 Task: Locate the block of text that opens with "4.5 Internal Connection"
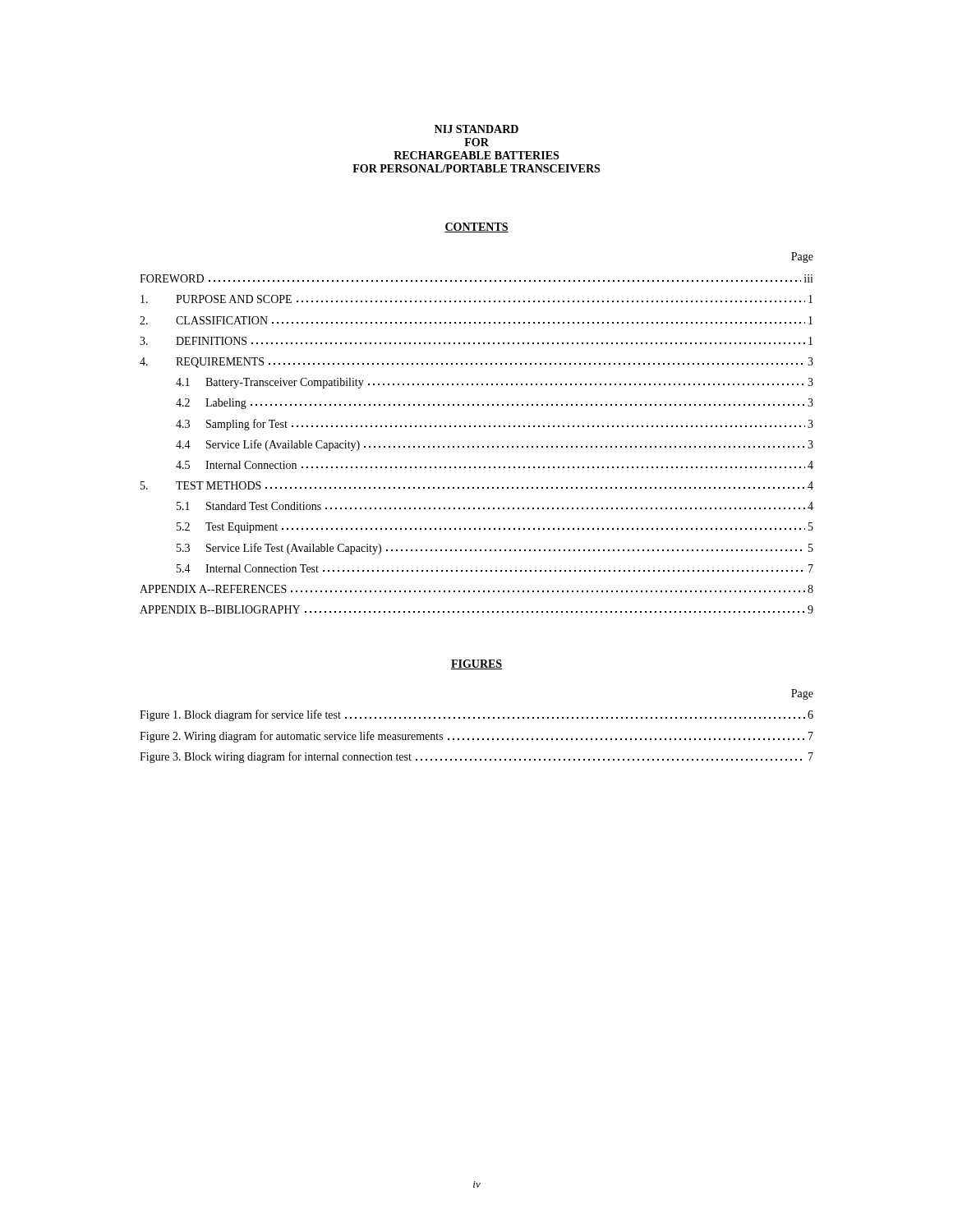476,463
